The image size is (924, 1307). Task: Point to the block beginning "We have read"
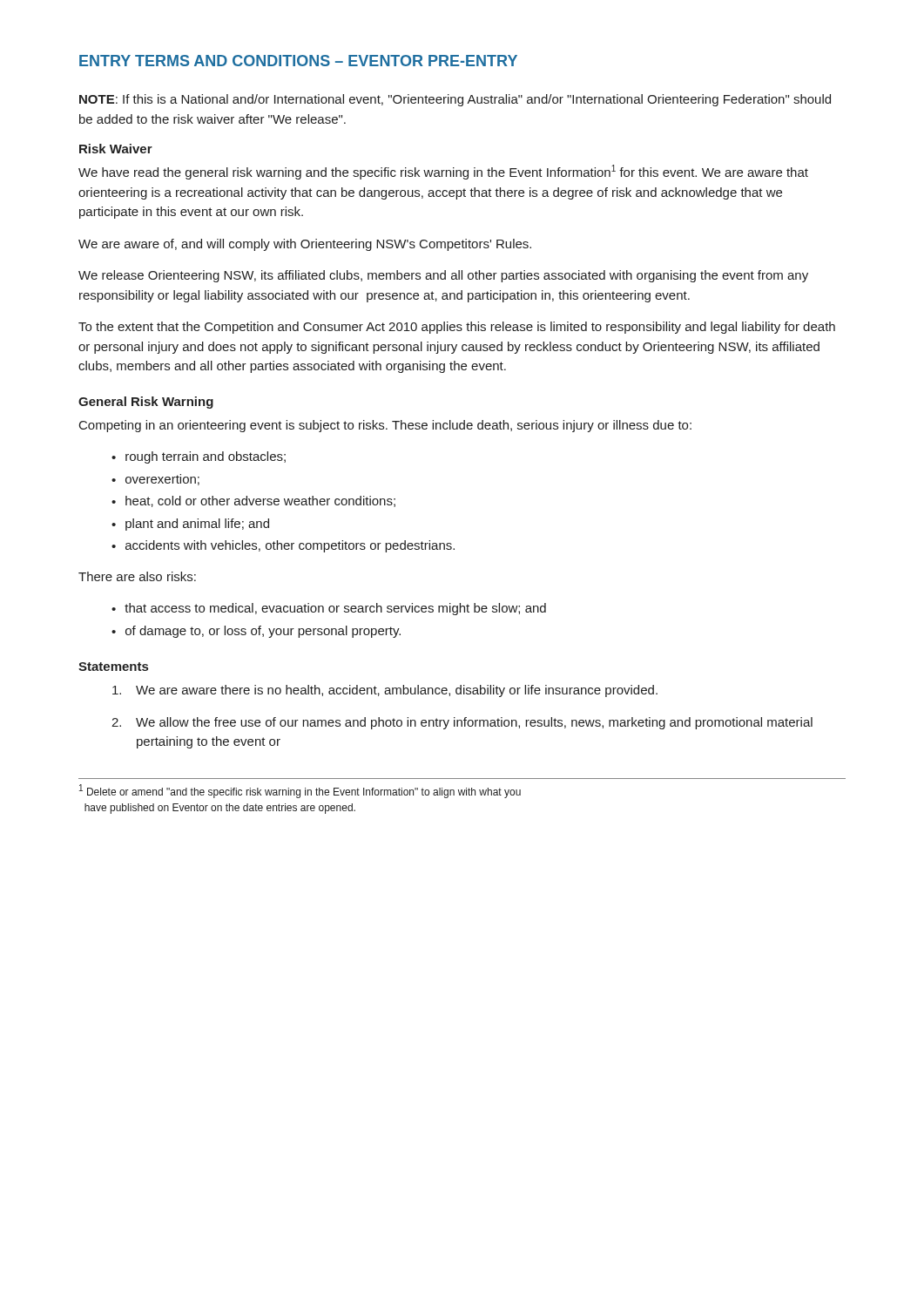coord(443,191)
